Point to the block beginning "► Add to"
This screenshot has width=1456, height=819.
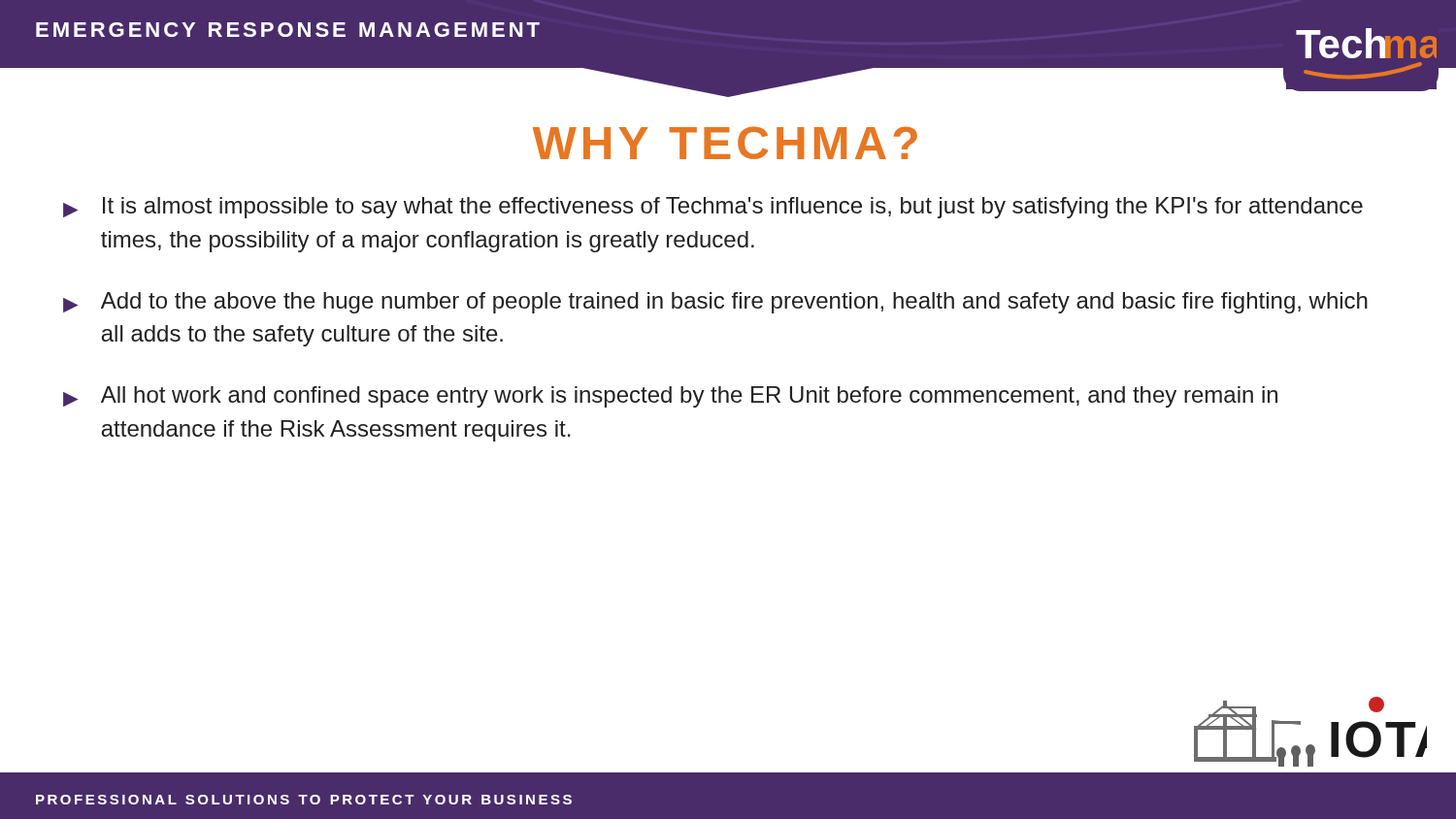728,318
